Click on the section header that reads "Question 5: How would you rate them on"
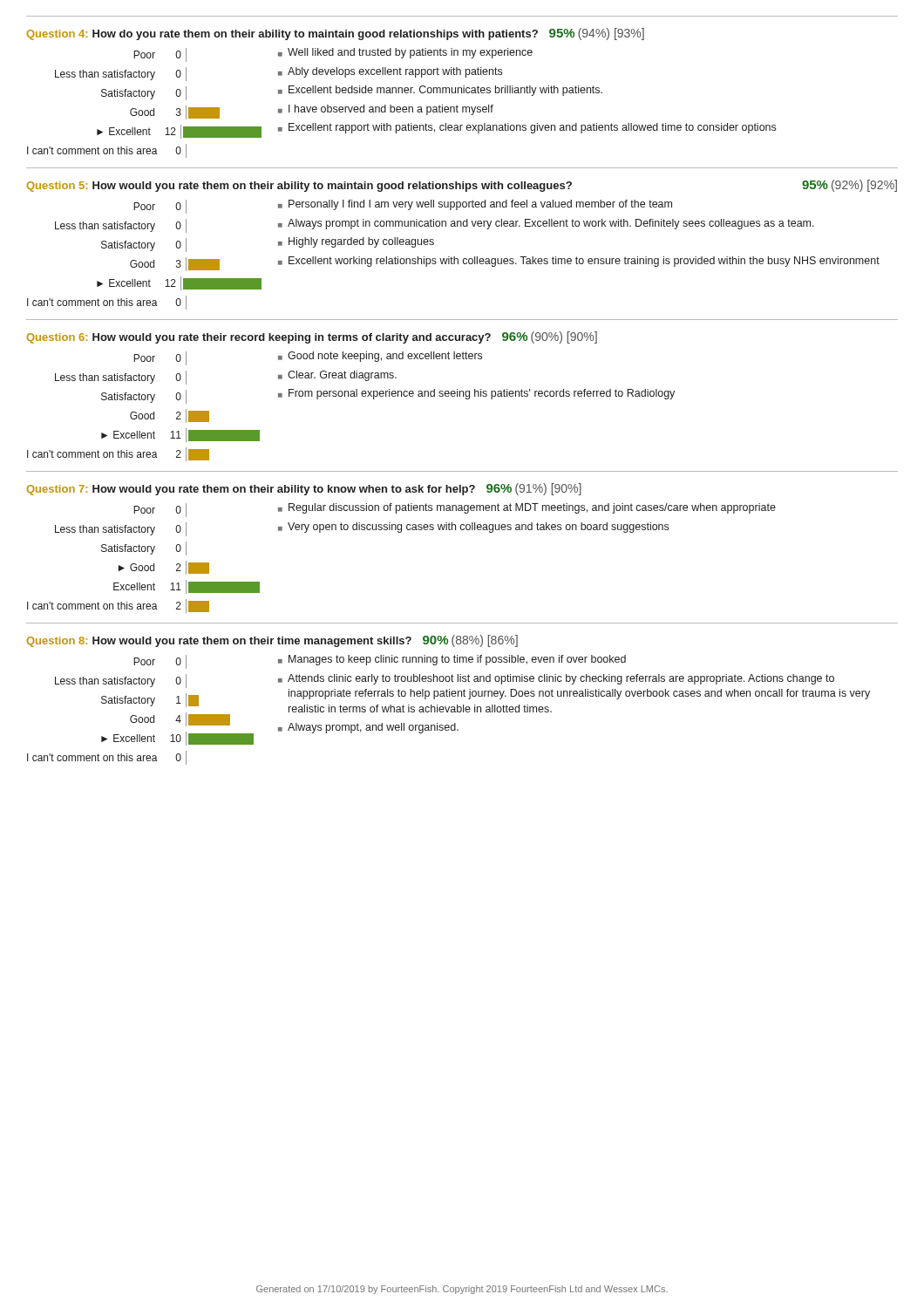The width and height of the screenshot is (924, 1308). pos(462,186)
